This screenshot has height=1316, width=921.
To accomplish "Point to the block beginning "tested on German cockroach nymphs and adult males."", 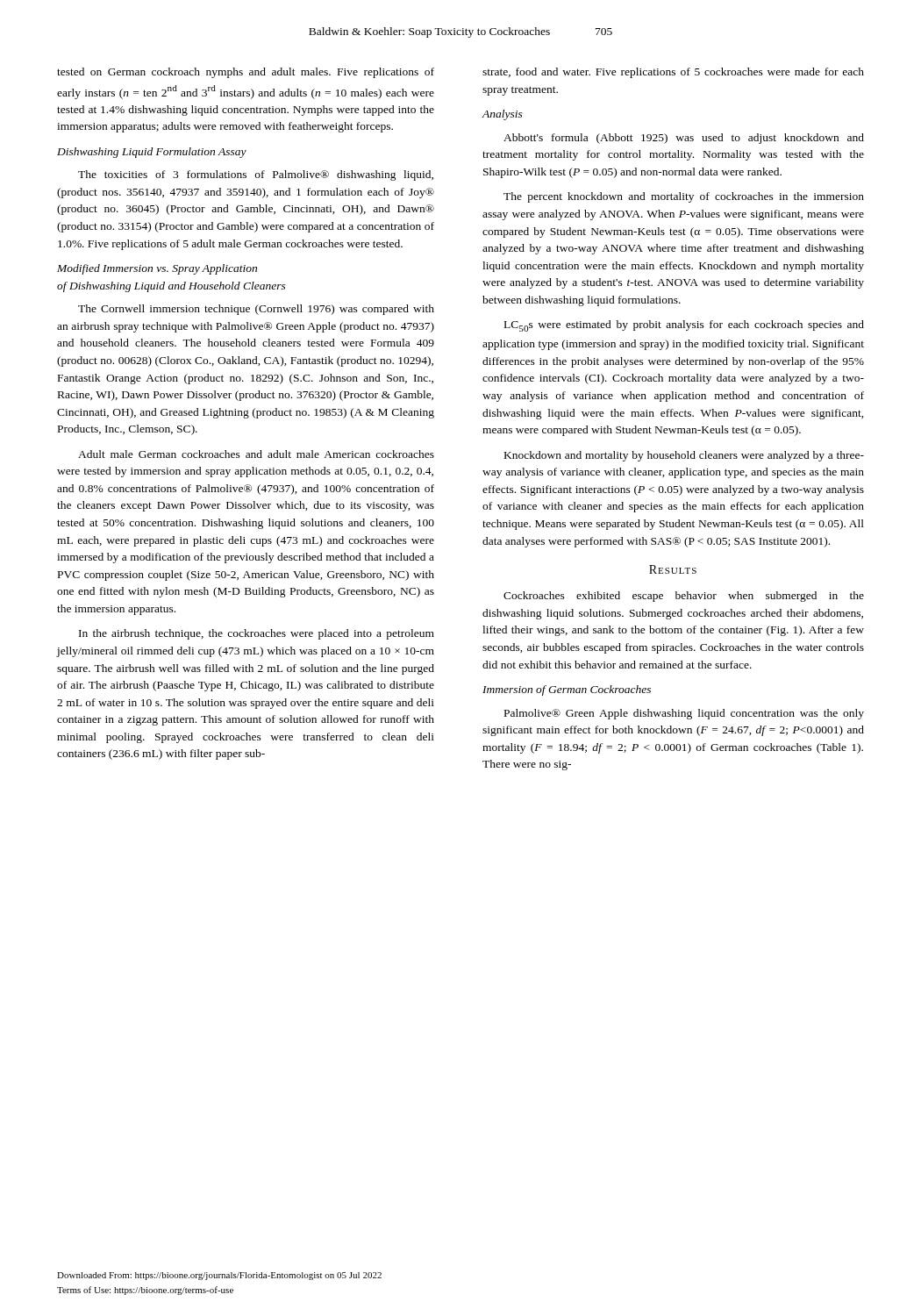I will 246,99.
